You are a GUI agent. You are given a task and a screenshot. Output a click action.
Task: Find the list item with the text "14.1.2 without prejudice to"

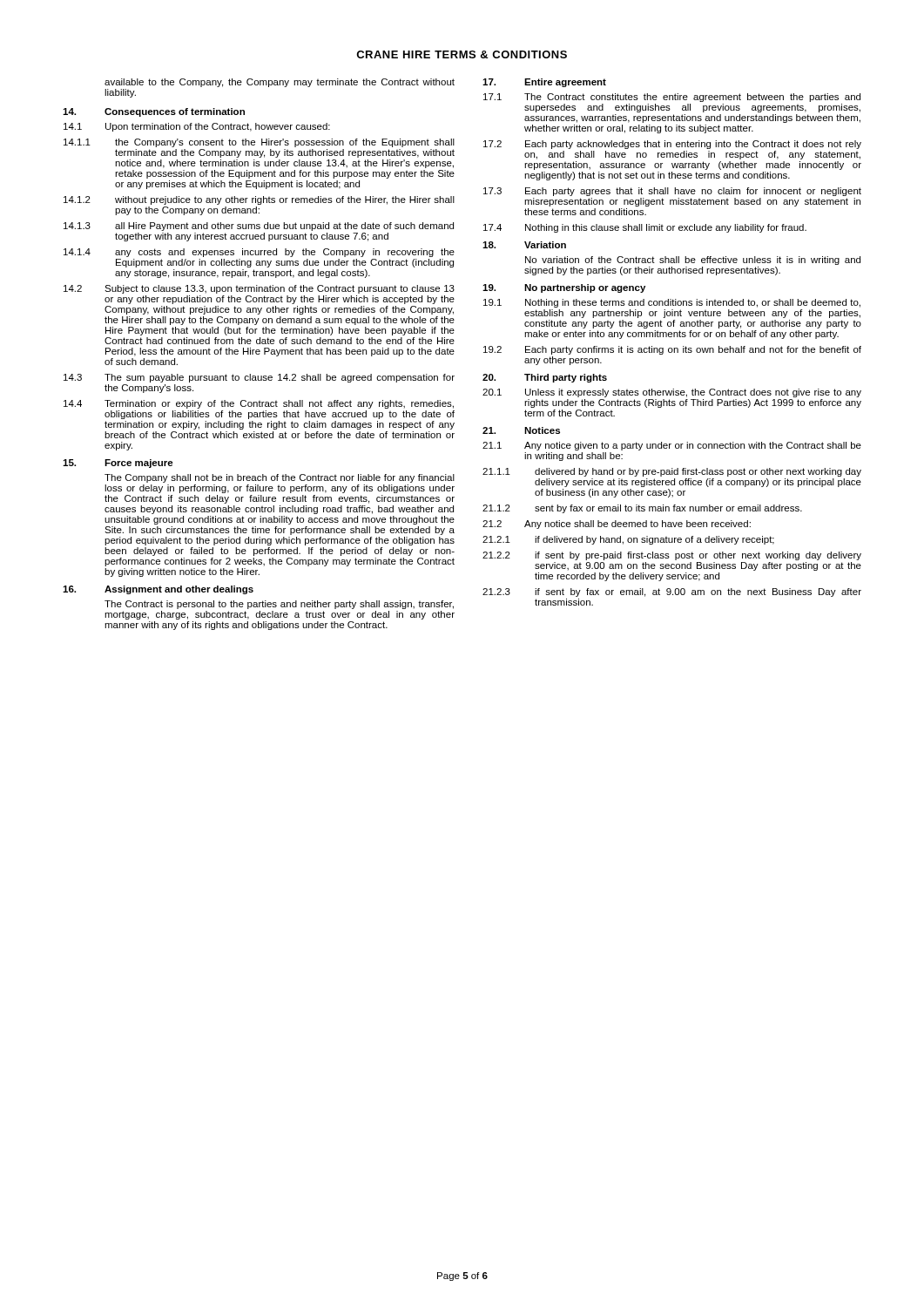(259, 205)
